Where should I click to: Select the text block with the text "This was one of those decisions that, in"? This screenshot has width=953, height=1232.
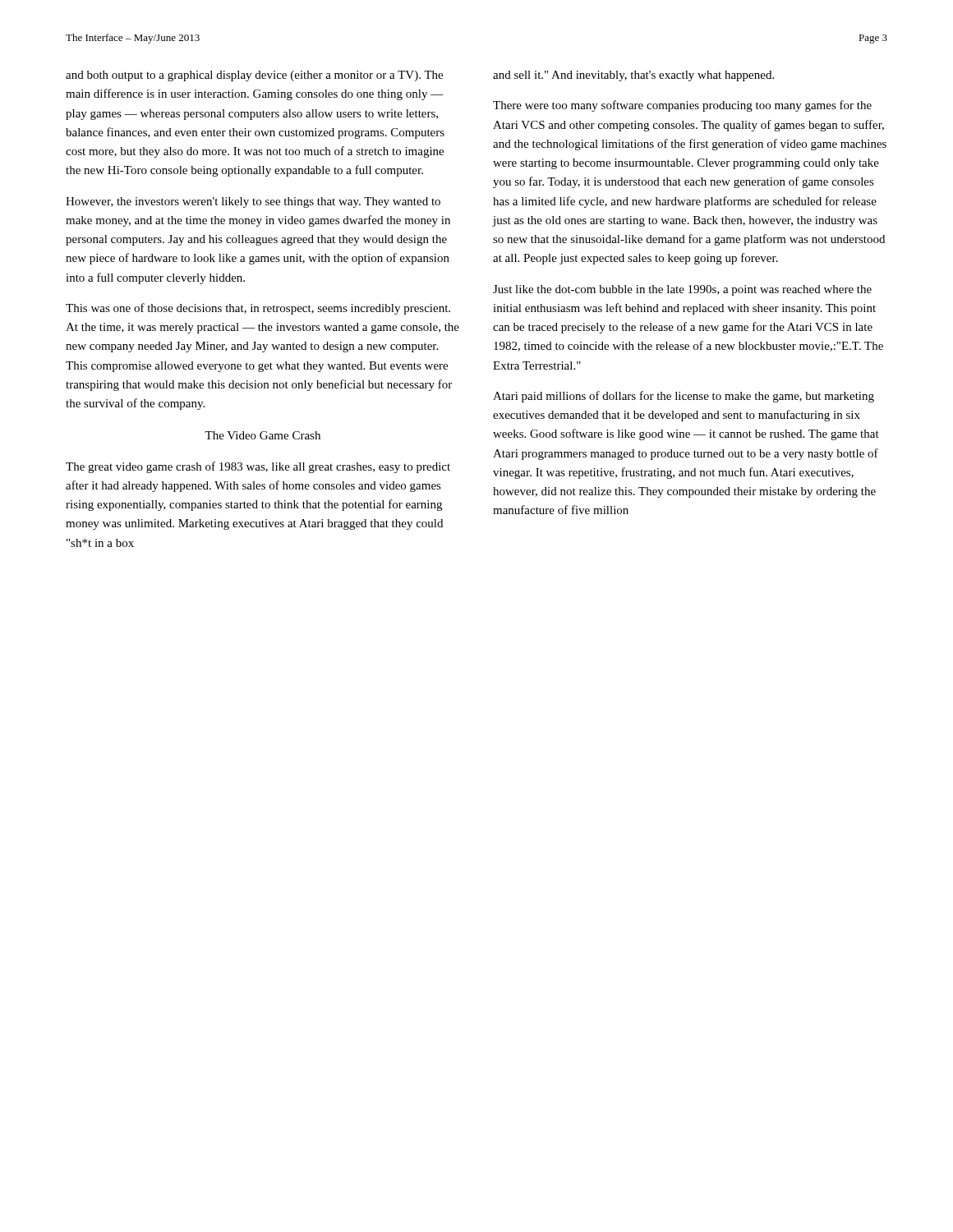[x=263, y=356]
